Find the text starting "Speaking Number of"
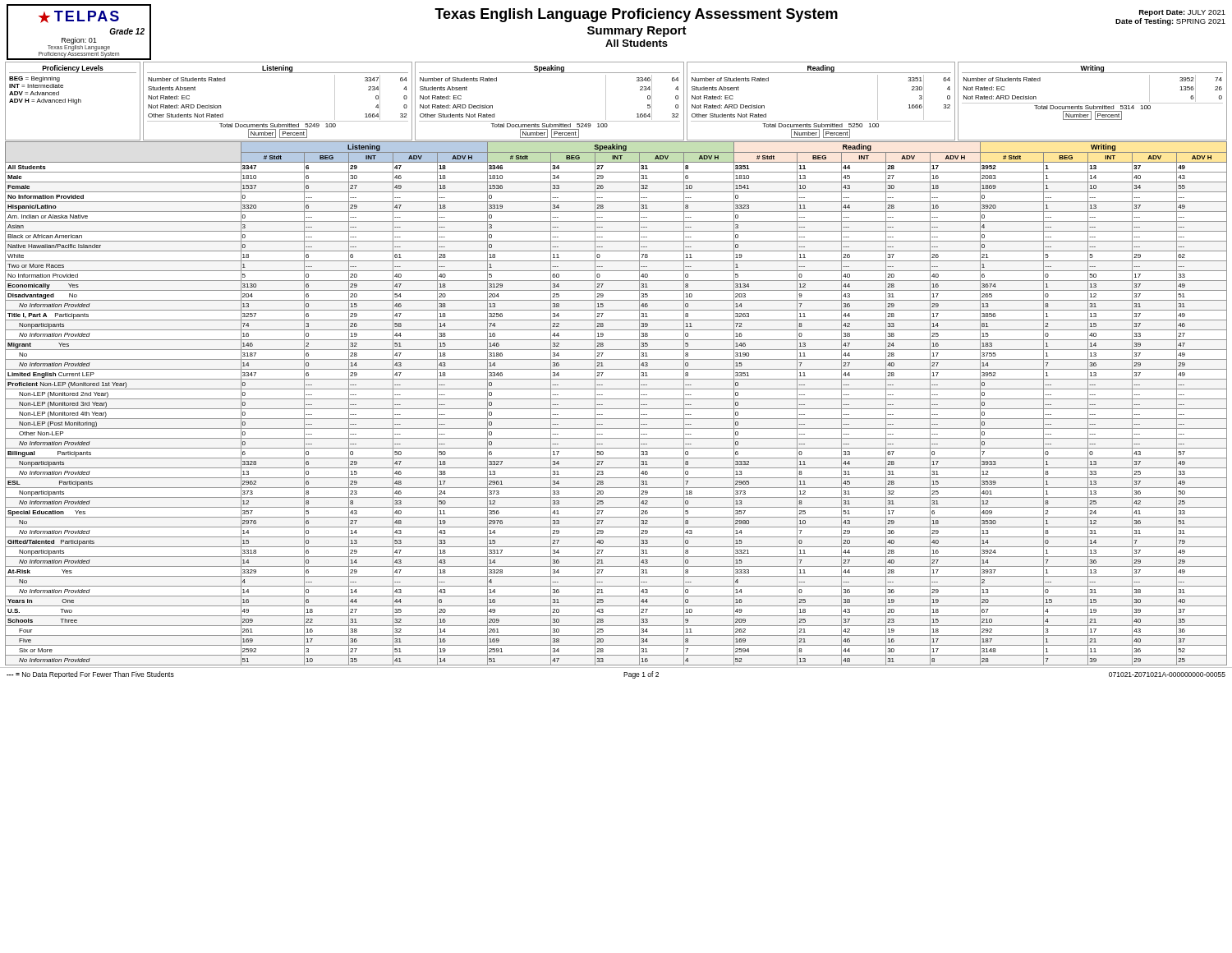 [x=549, y=69]
